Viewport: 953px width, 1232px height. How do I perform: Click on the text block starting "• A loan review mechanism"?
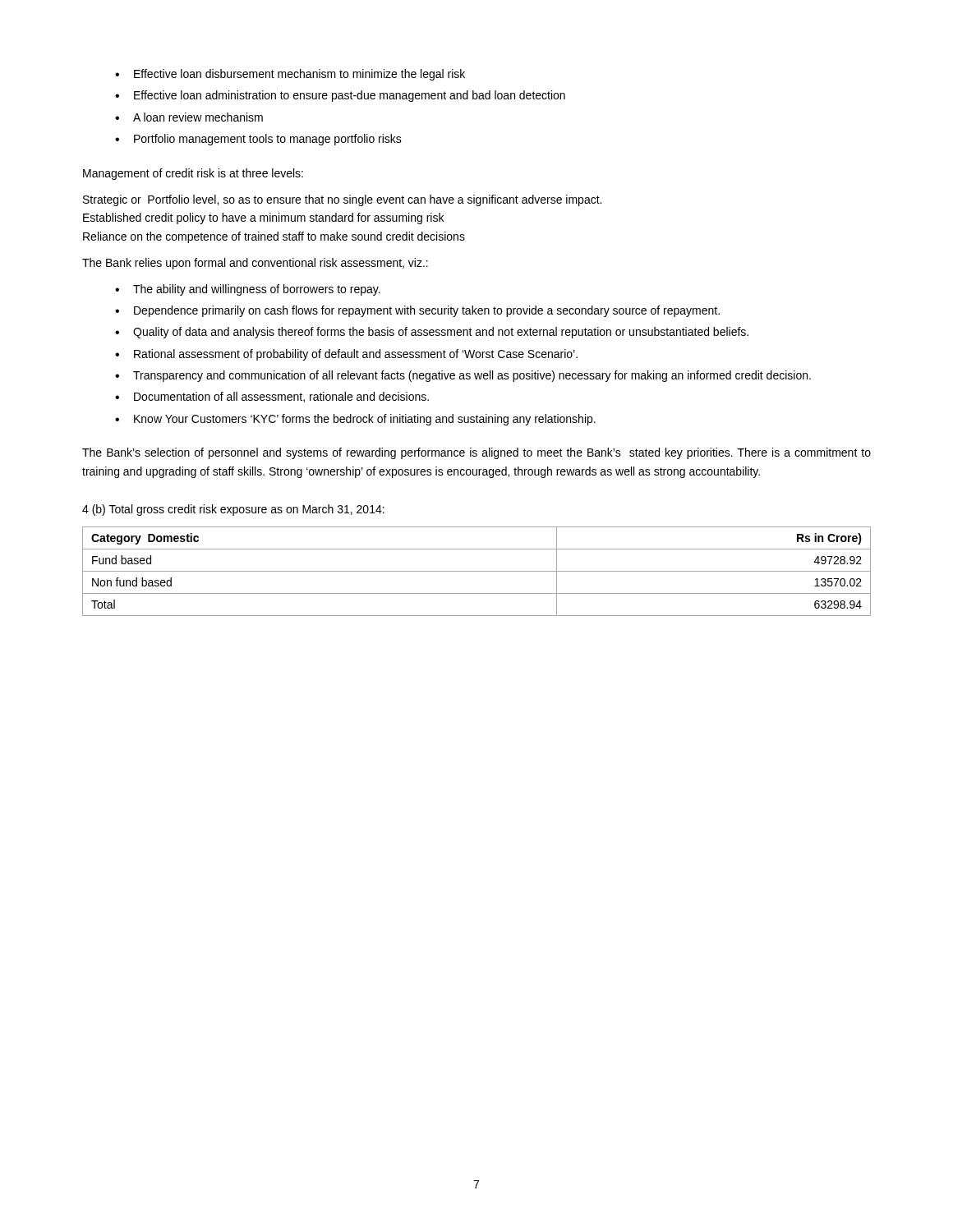click(189, 117)
